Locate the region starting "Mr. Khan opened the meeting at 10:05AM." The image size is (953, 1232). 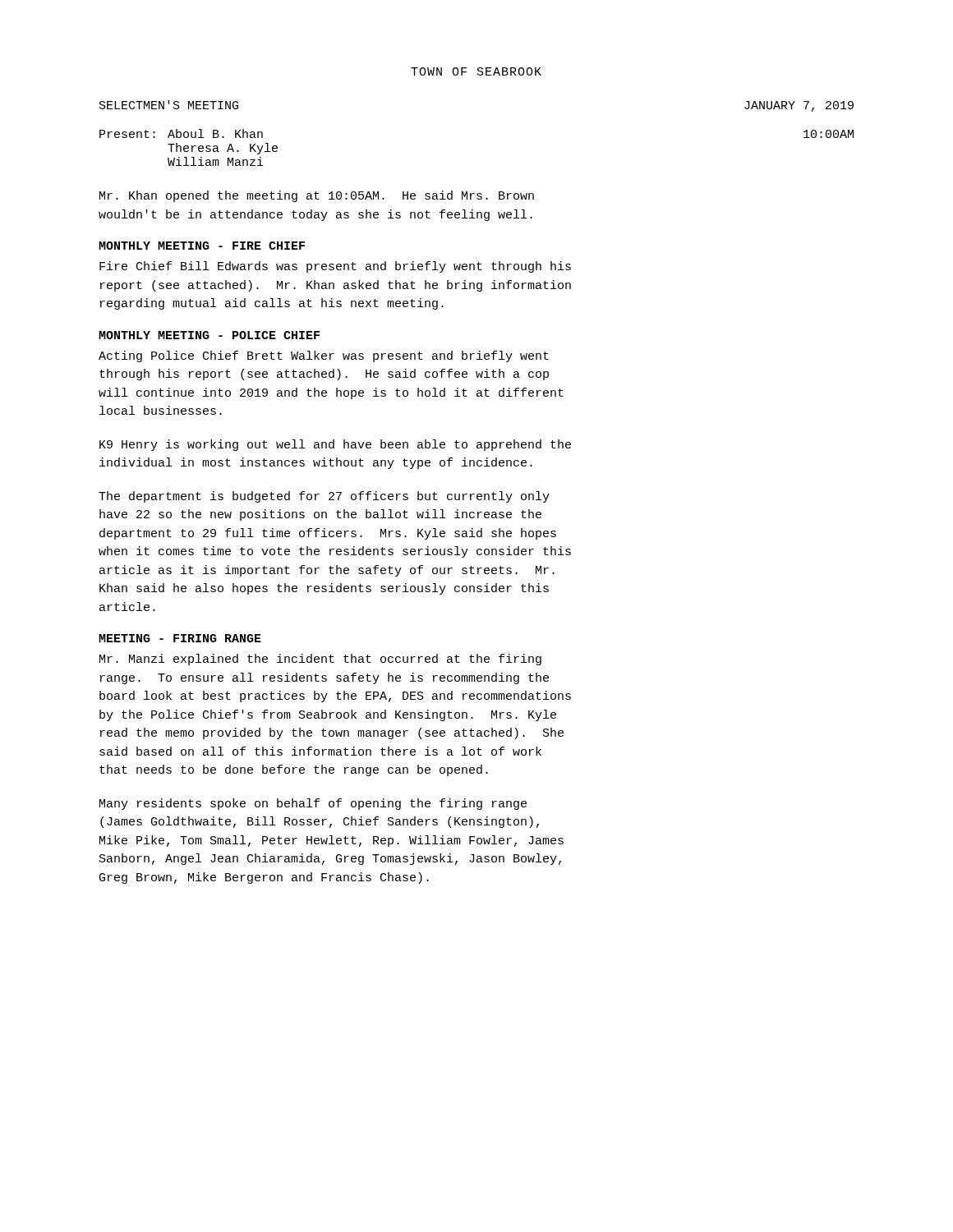[317, 206]
